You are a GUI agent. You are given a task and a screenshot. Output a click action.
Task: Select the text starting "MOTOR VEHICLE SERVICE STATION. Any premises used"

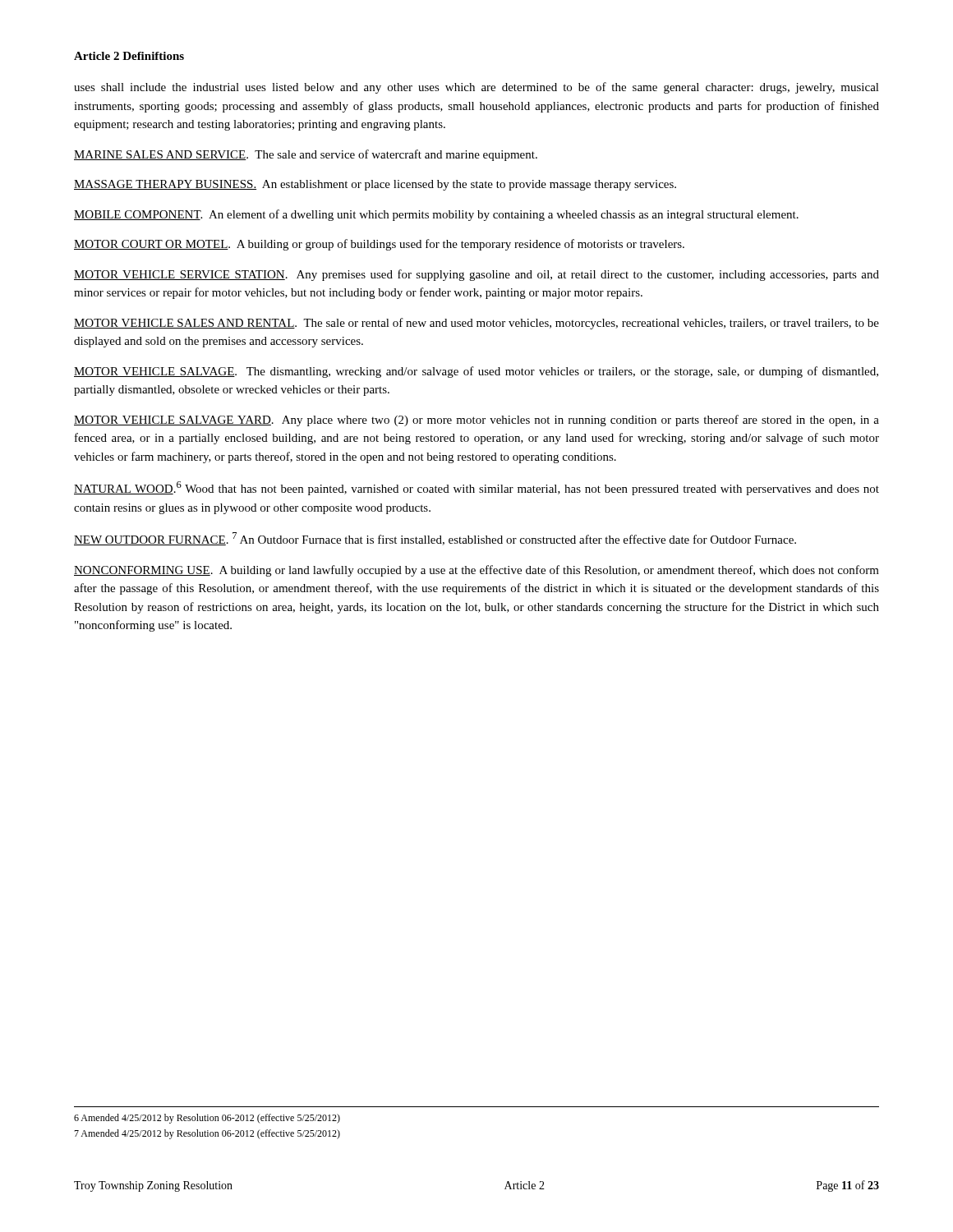tap(476, 283)
